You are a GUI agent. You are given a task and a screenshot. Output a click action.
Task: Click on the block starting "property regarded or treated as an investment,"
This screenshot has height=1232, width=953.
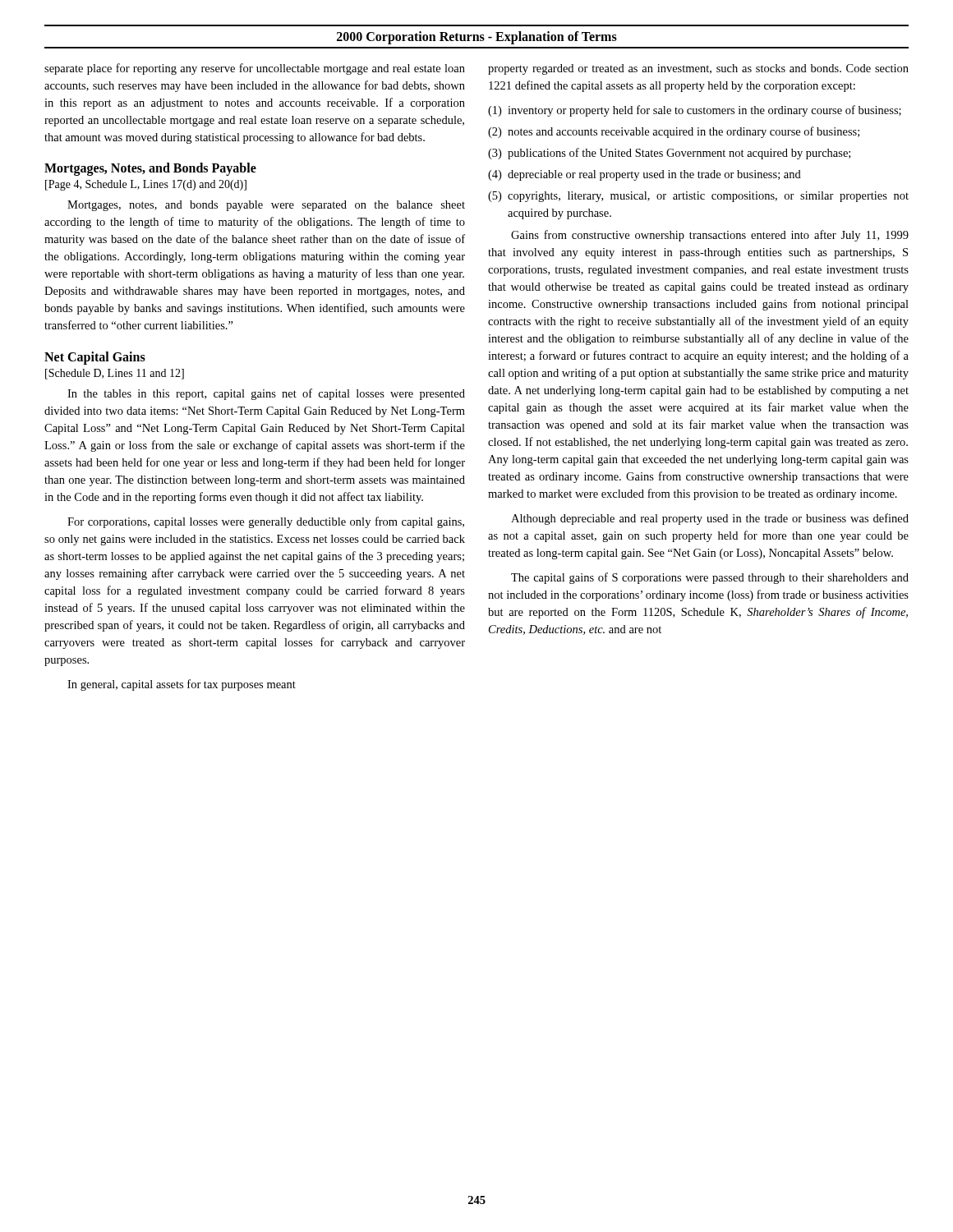tap(698, 77)
